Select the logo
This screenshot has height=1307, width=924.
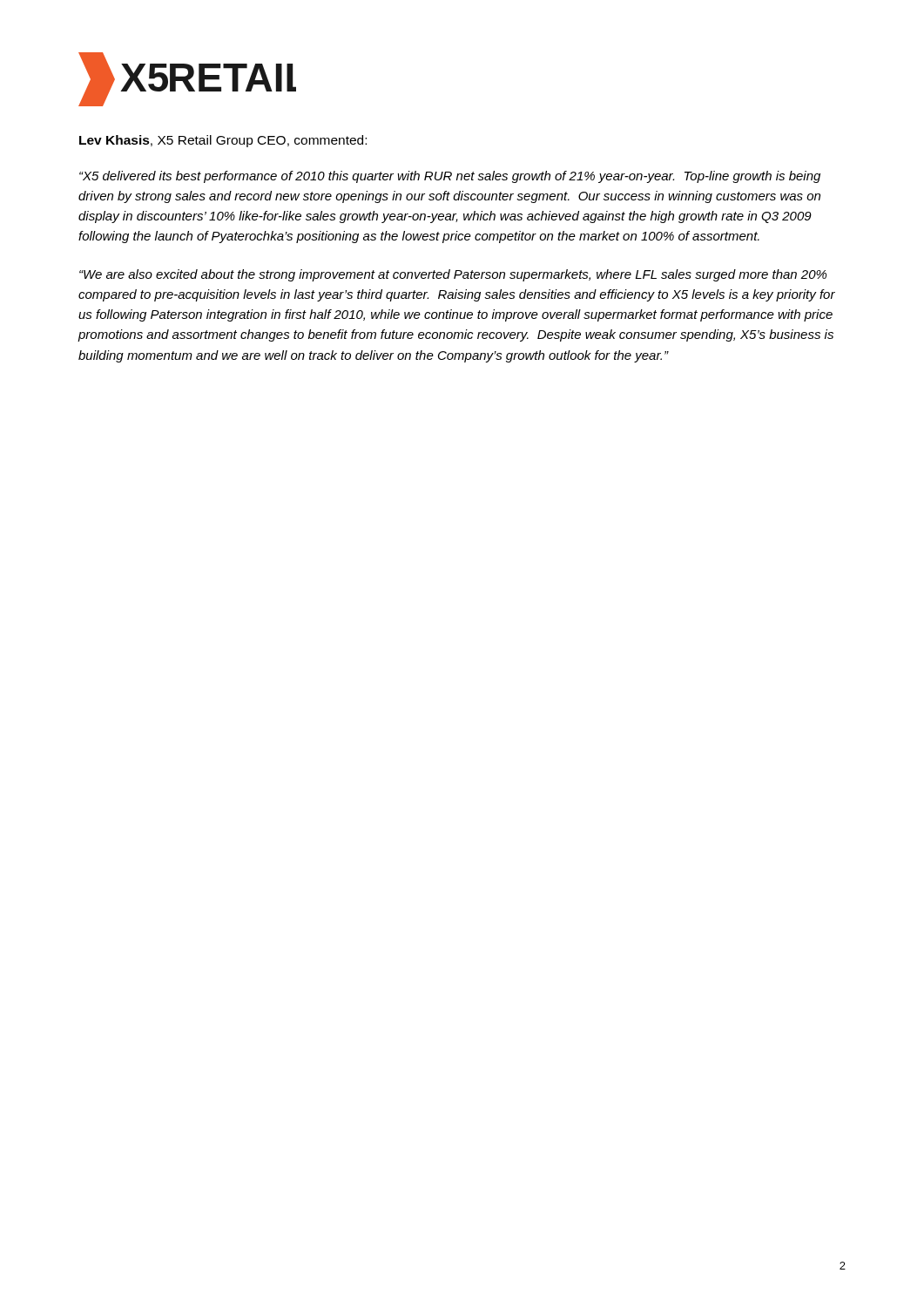pos(462,79)
